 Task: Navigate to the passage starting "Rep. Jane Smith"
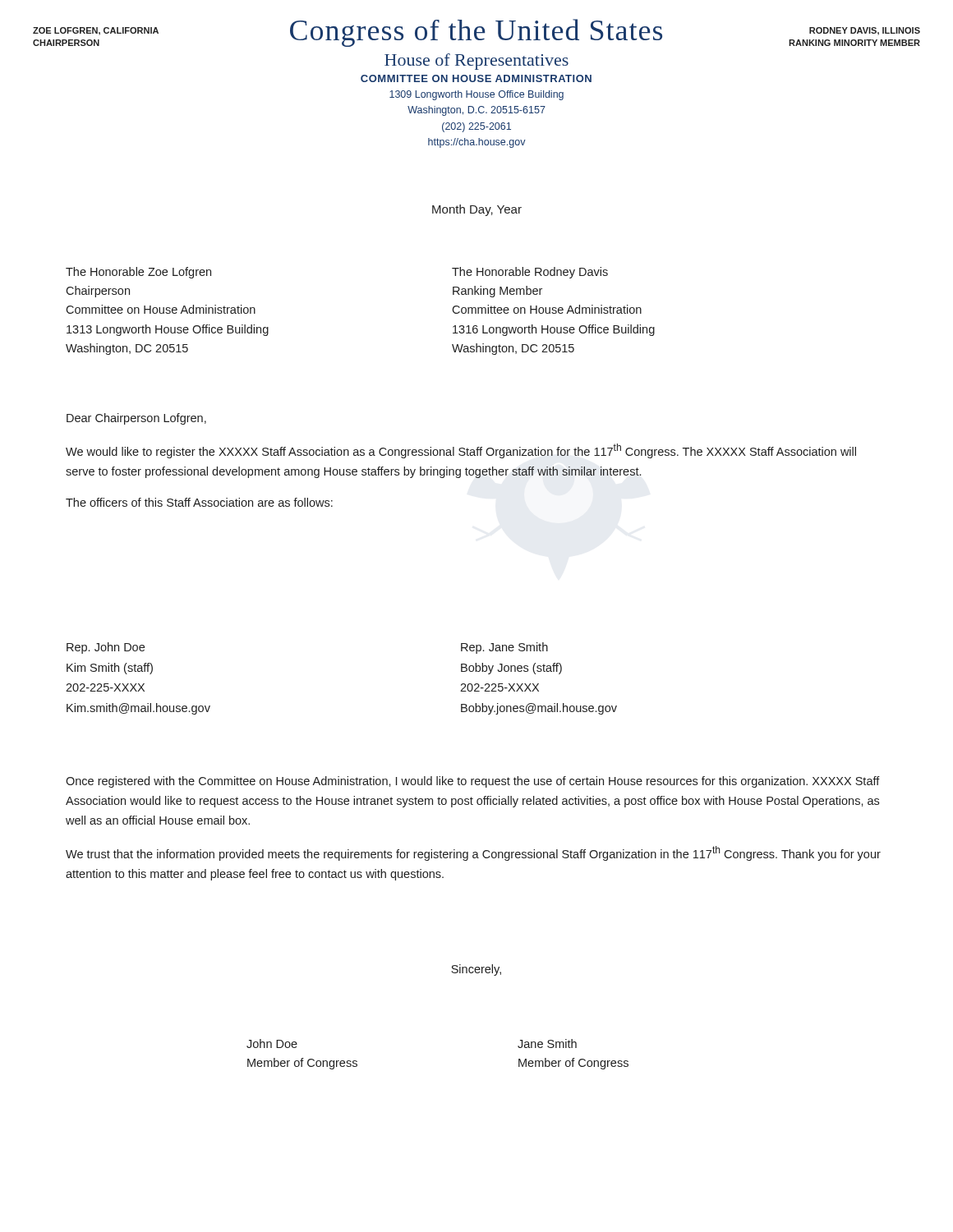(539, 678)
